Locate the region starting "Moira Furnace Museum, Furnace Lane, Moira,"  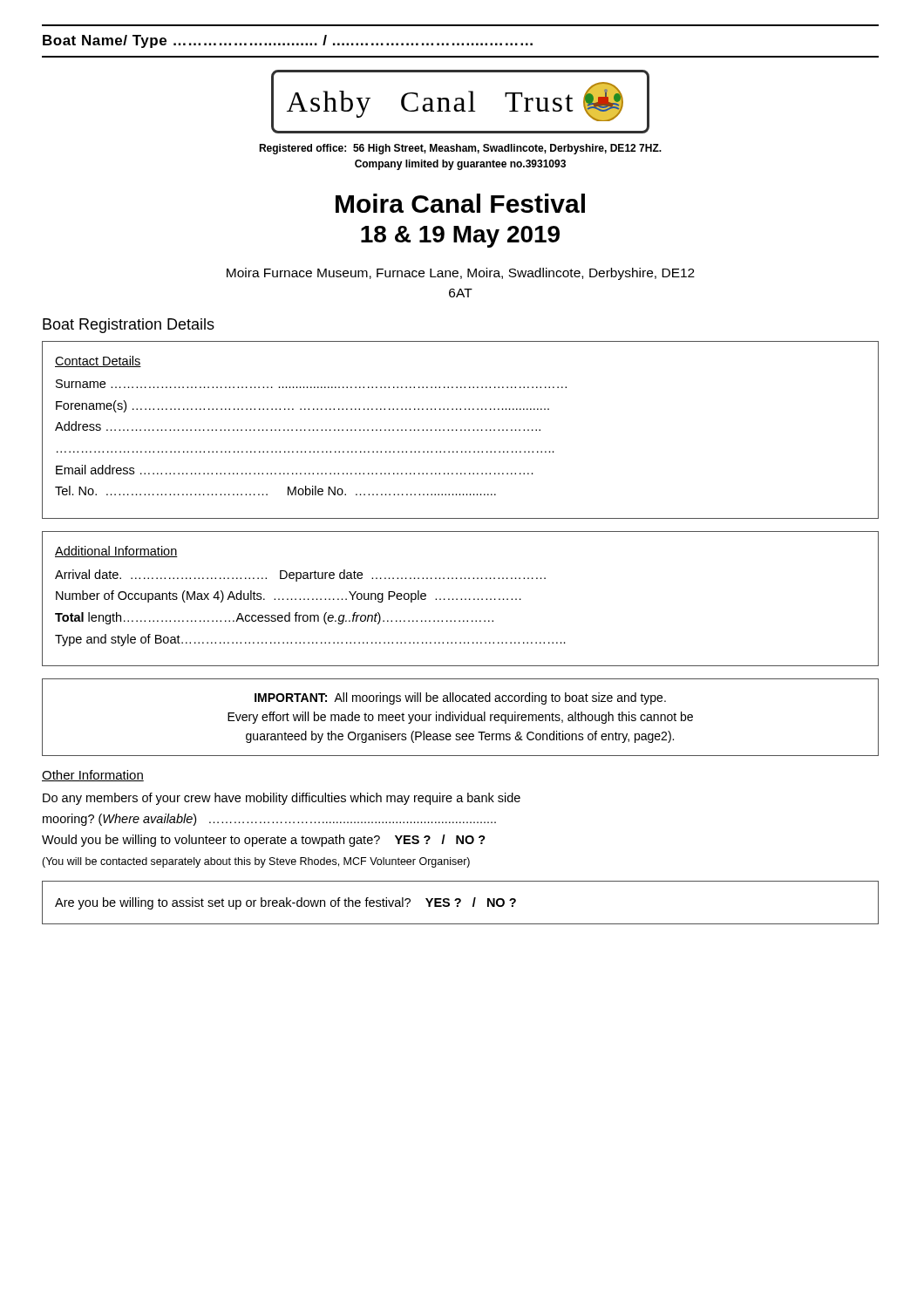point(460,283)
